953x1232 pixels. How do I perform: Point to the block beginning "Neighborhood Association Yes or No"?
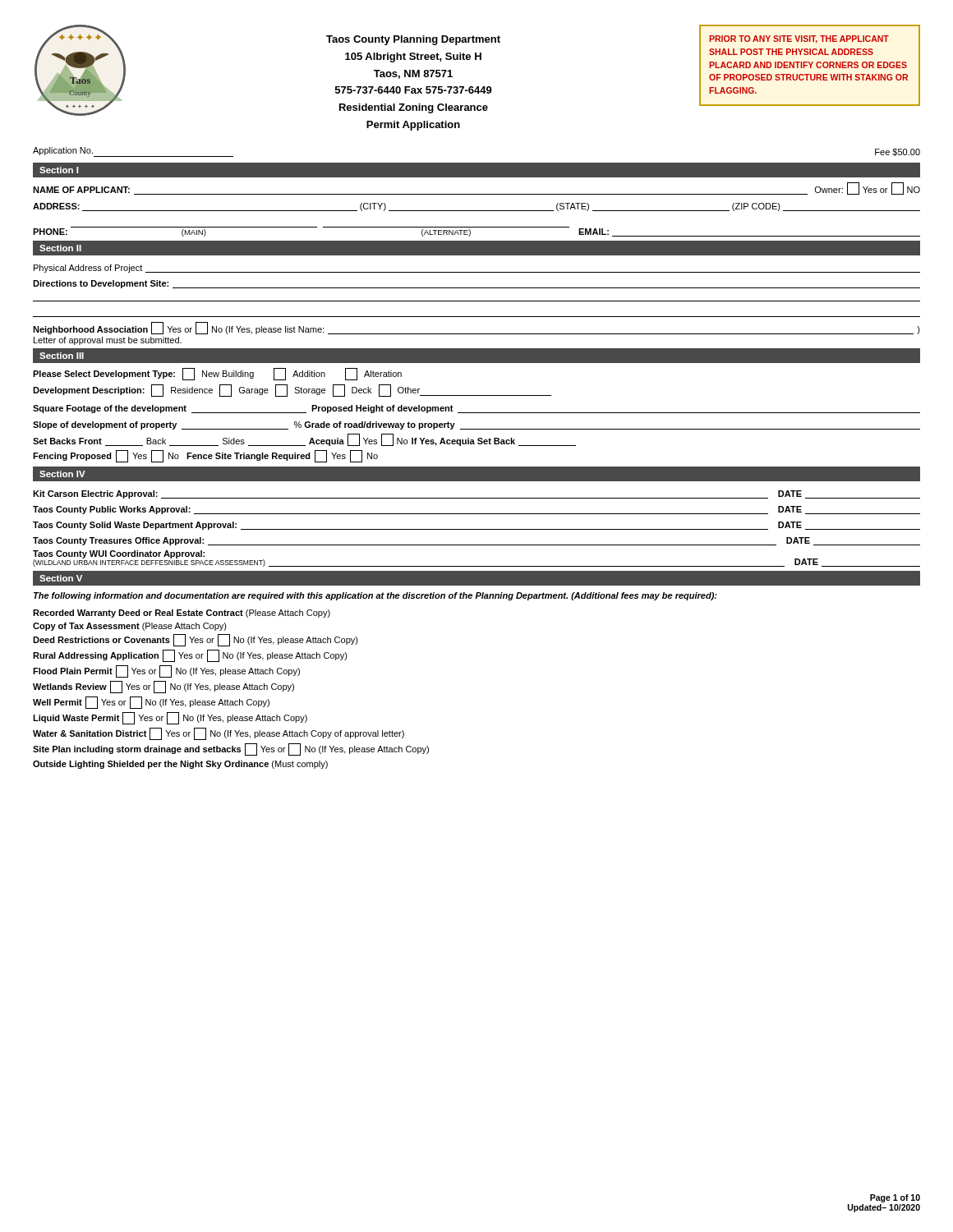pos(476,333)
